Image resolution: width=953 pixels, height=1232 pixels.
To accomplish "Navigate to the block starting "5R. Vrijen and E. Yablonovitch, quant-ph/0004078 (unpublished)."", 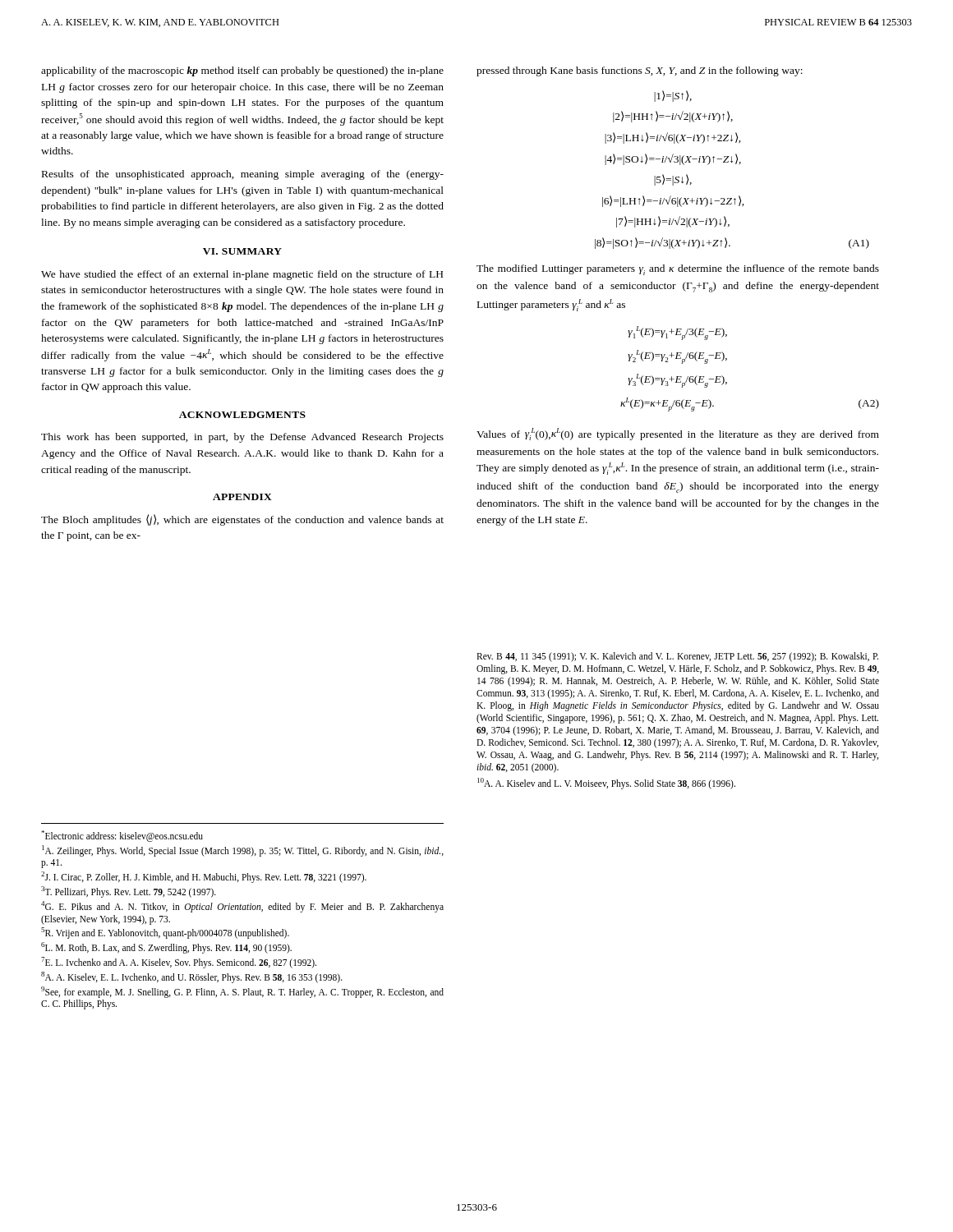I will click(165, 932).
